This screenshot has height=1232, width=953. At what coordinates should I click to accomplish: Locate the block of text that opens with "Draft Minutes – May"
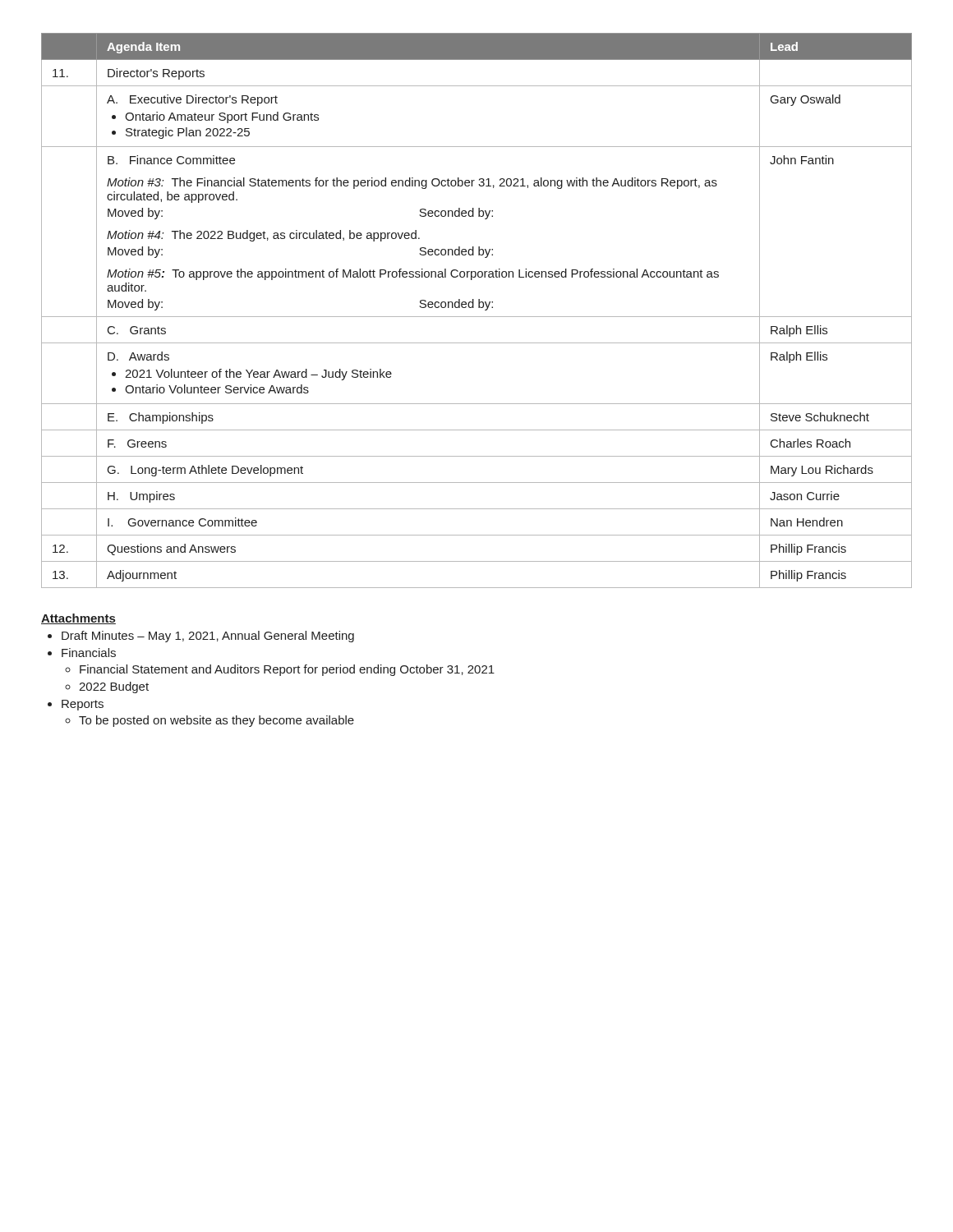click(x=208, y=635)
